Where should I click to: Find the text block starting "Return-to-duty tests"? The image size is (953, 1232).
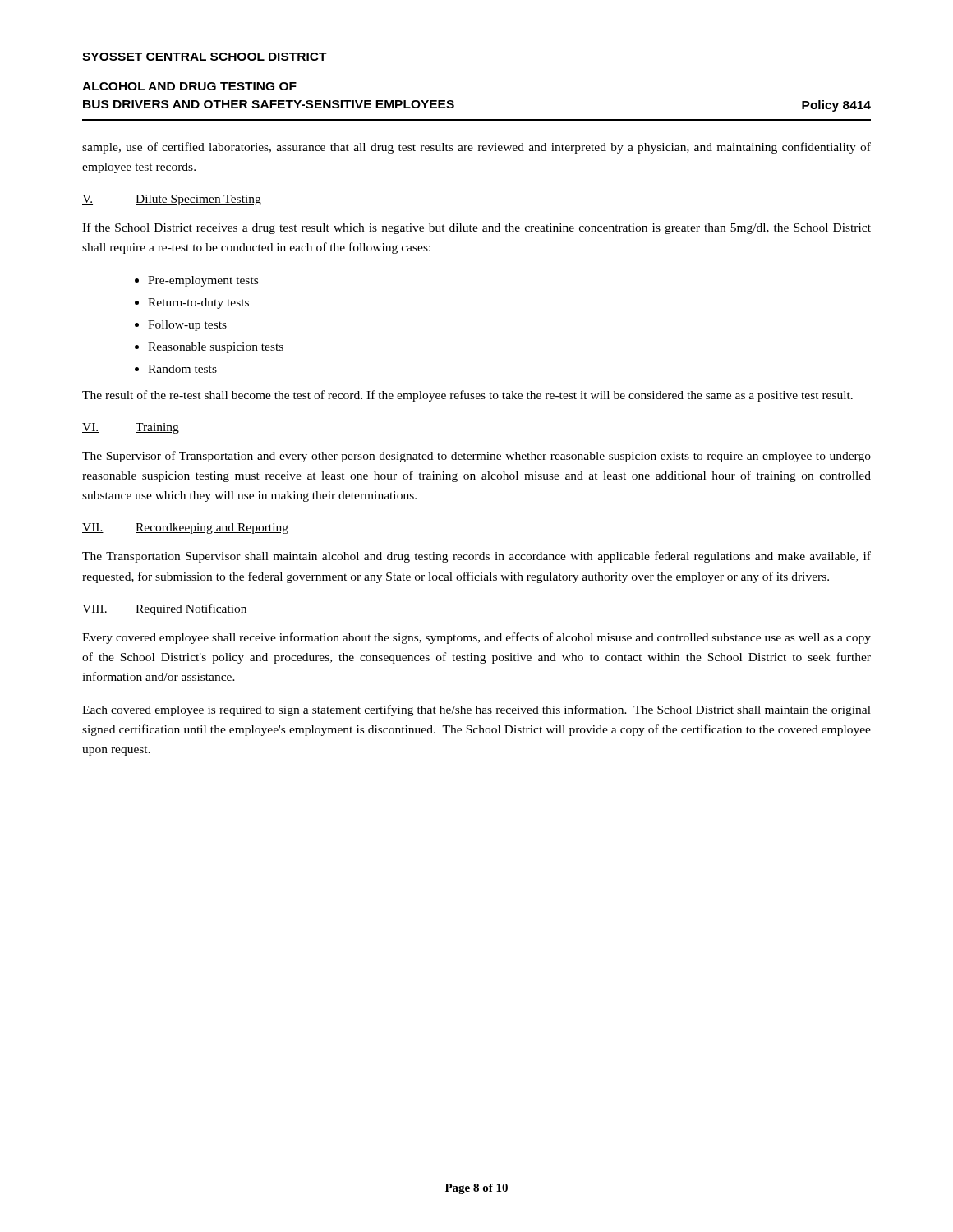[199, 302]
